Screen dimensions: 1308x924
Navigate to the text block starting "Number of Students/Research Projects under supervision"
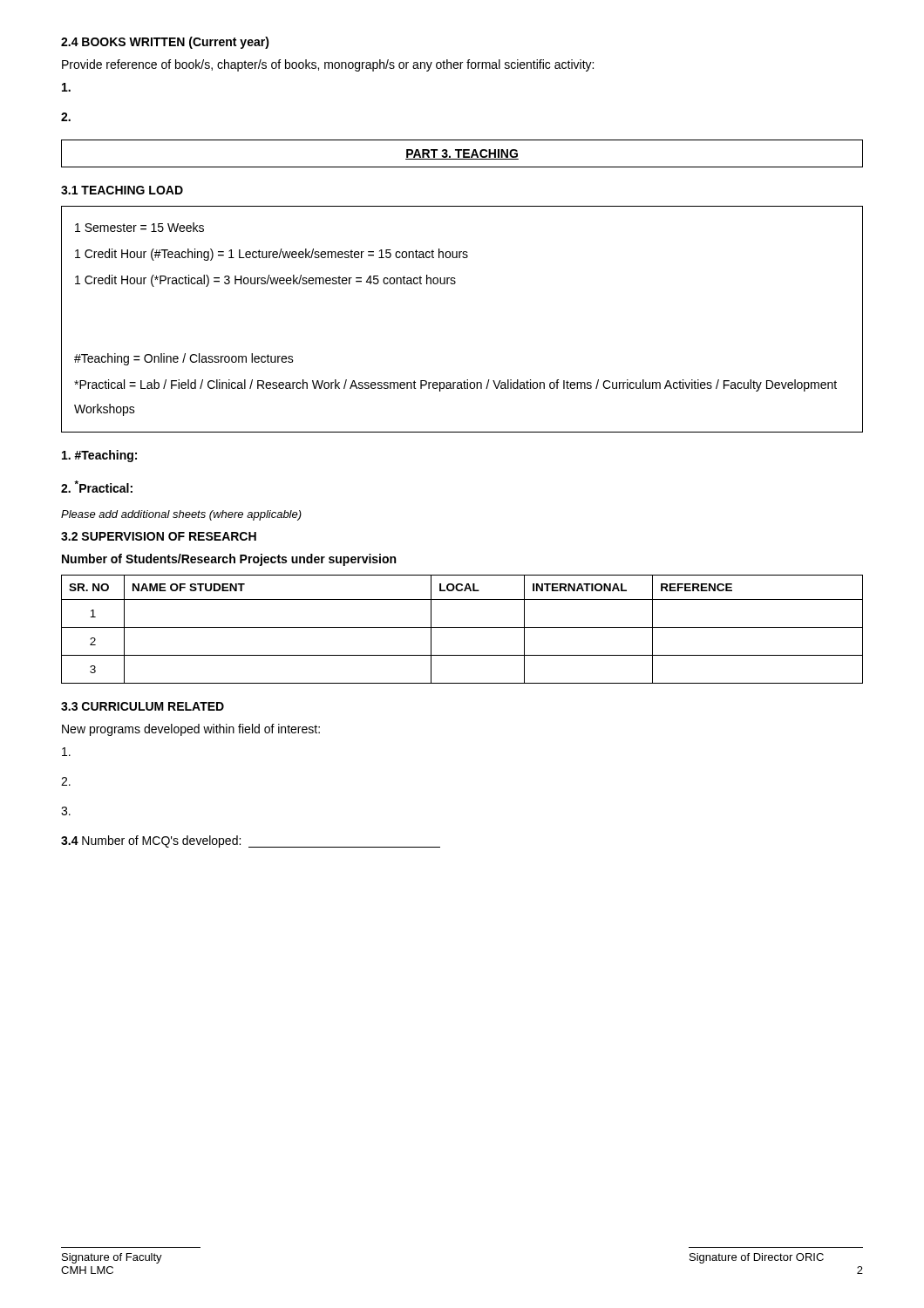click(x=229, y=559)
